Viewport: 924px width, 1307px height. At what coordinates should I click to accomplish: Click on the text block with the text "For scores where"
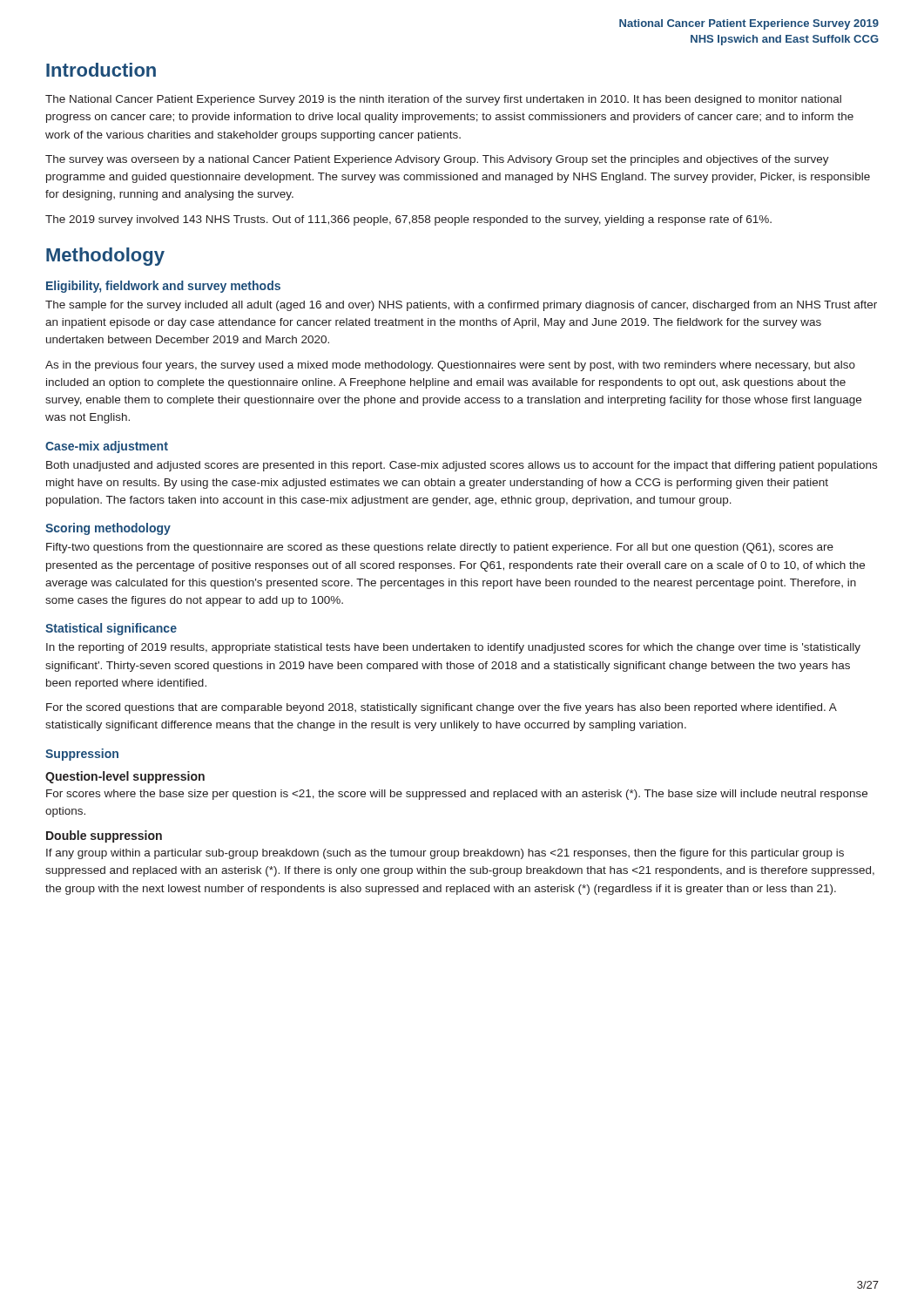click(x=462, y=802)
